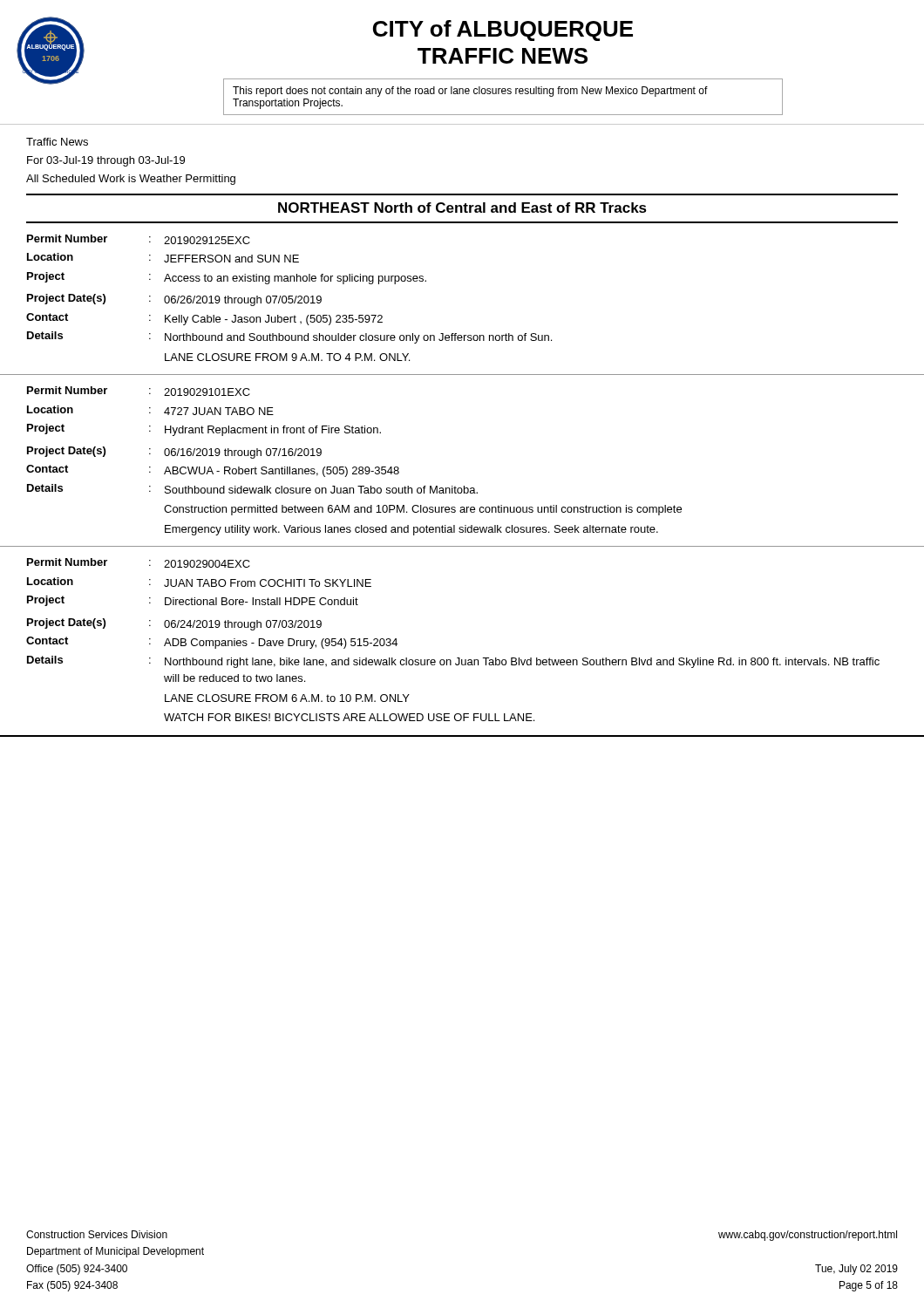Select the text starting "Traffic News For 03-Jul-19 through 03-Jul-19"
The width and height of the screenshot is (924, 1308).
[131, 160]
